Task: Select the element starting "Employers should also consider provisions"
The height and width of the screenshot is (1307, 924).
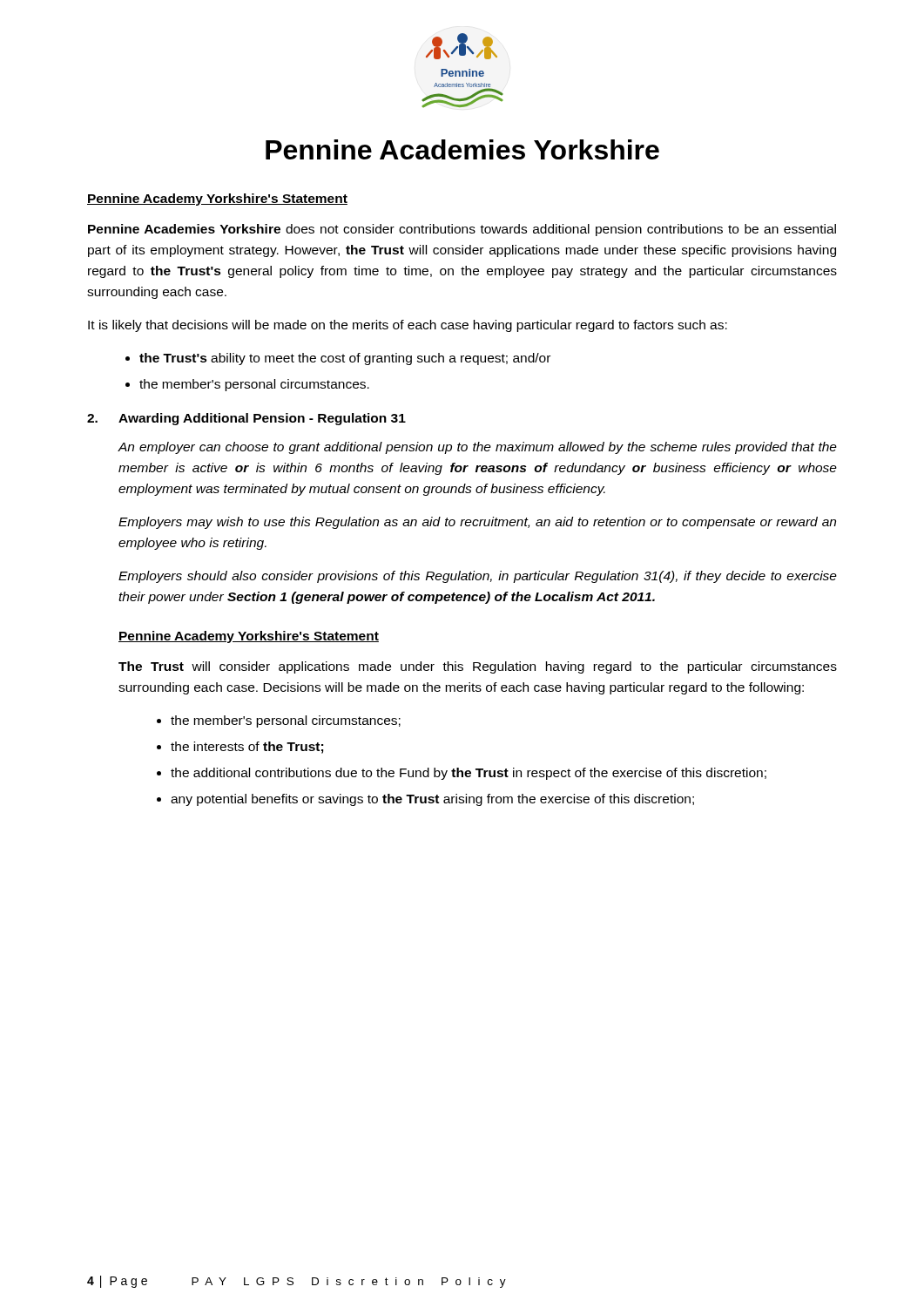Action: [478, 586]
